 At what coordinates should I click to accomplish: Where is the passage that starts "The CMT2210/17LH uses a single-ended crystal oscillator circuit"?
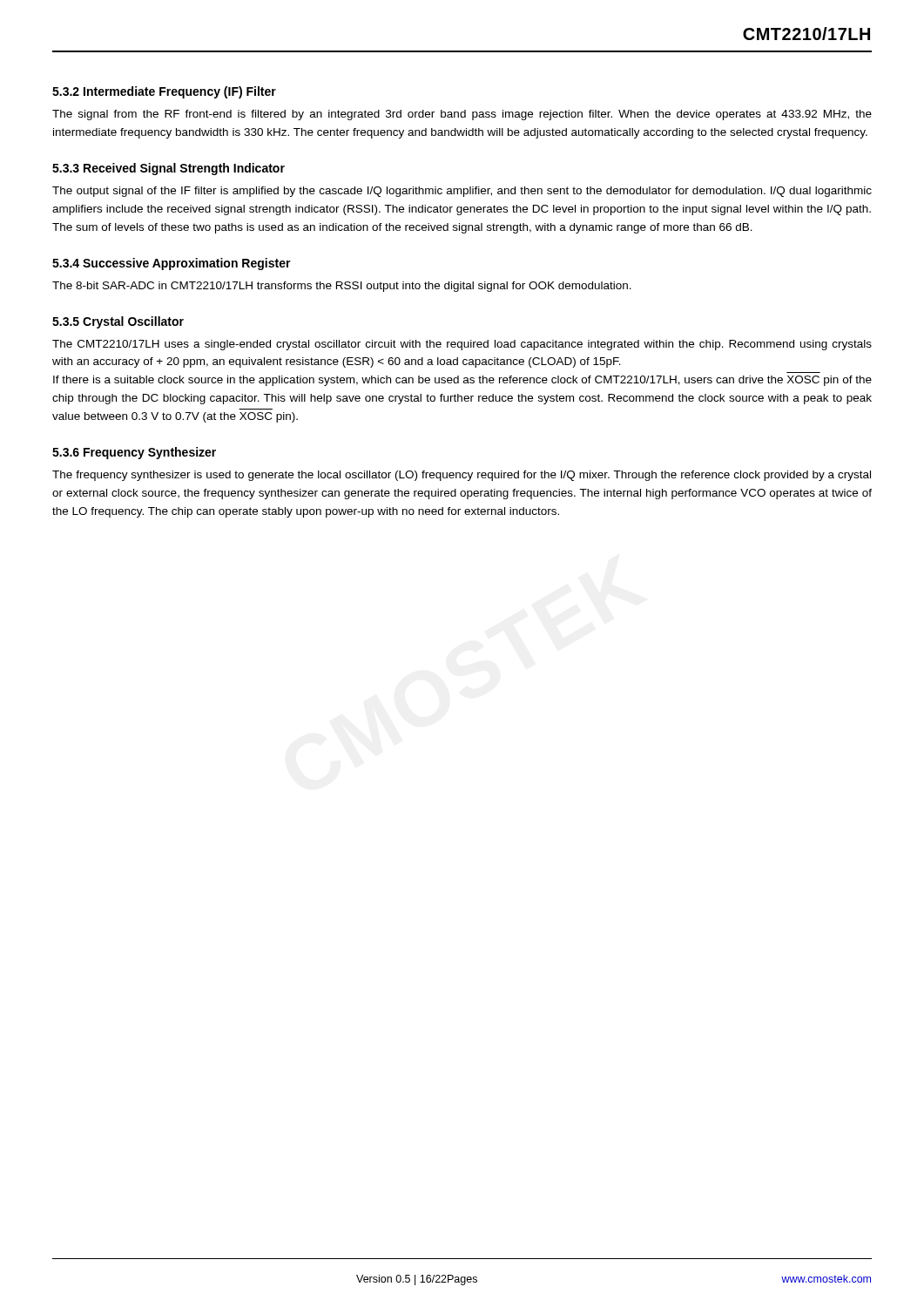pyautogui.click(x=462, y=381)
